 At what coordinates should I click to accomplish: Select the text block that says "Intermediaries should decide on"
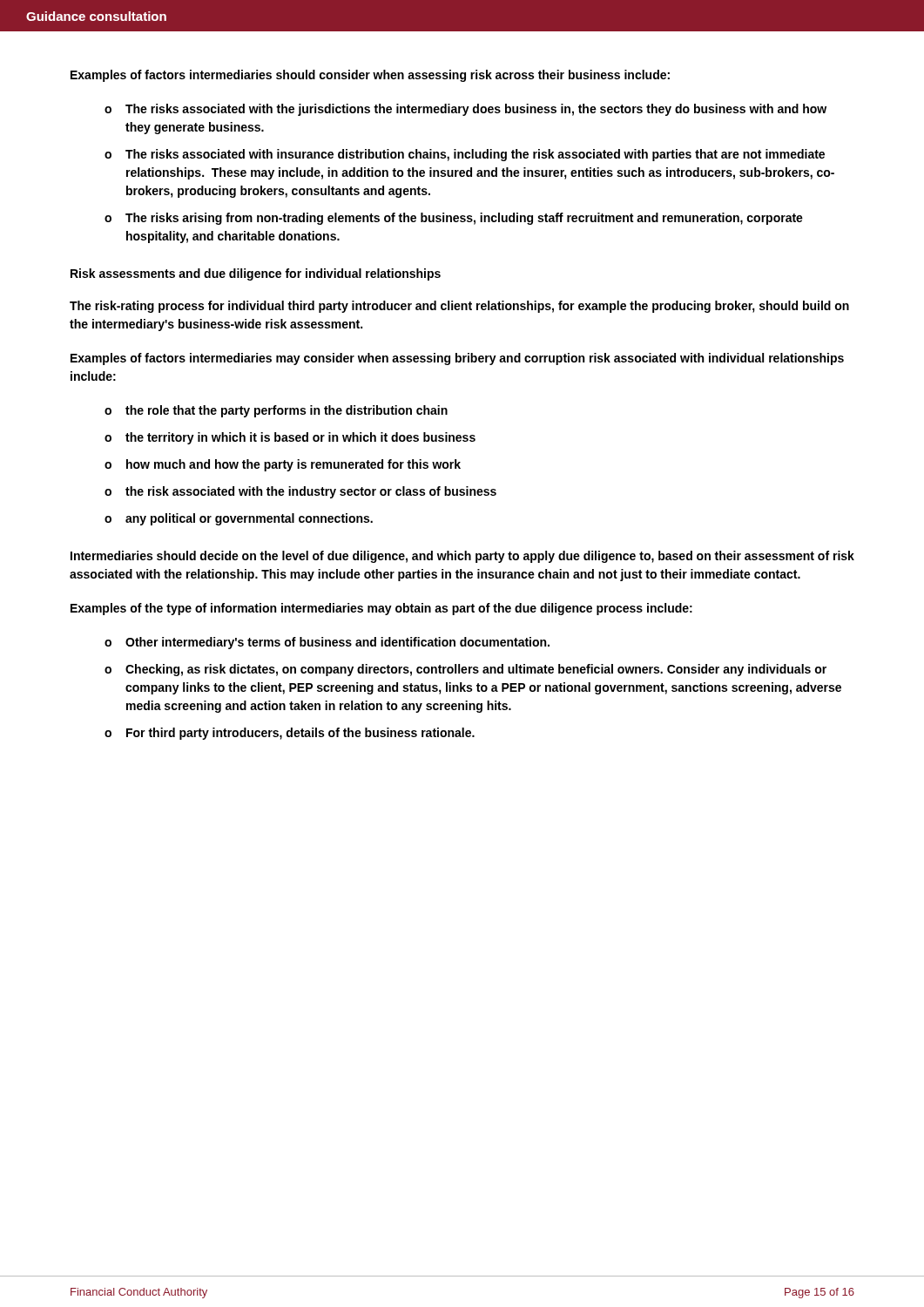point(462,565)
